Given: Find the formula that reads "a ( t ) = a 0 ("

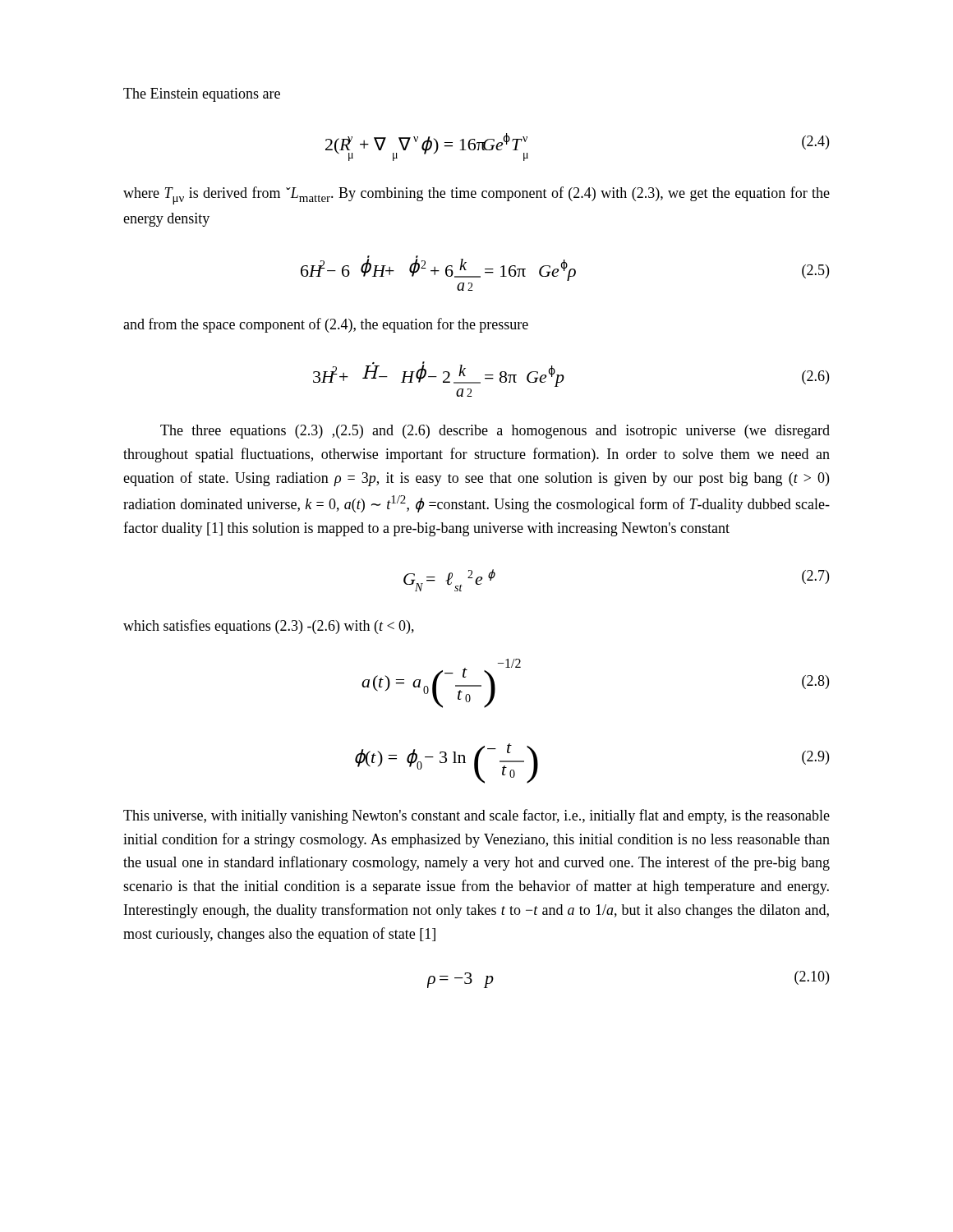Looking at the screenshot, I should click(x=437, y=683).
